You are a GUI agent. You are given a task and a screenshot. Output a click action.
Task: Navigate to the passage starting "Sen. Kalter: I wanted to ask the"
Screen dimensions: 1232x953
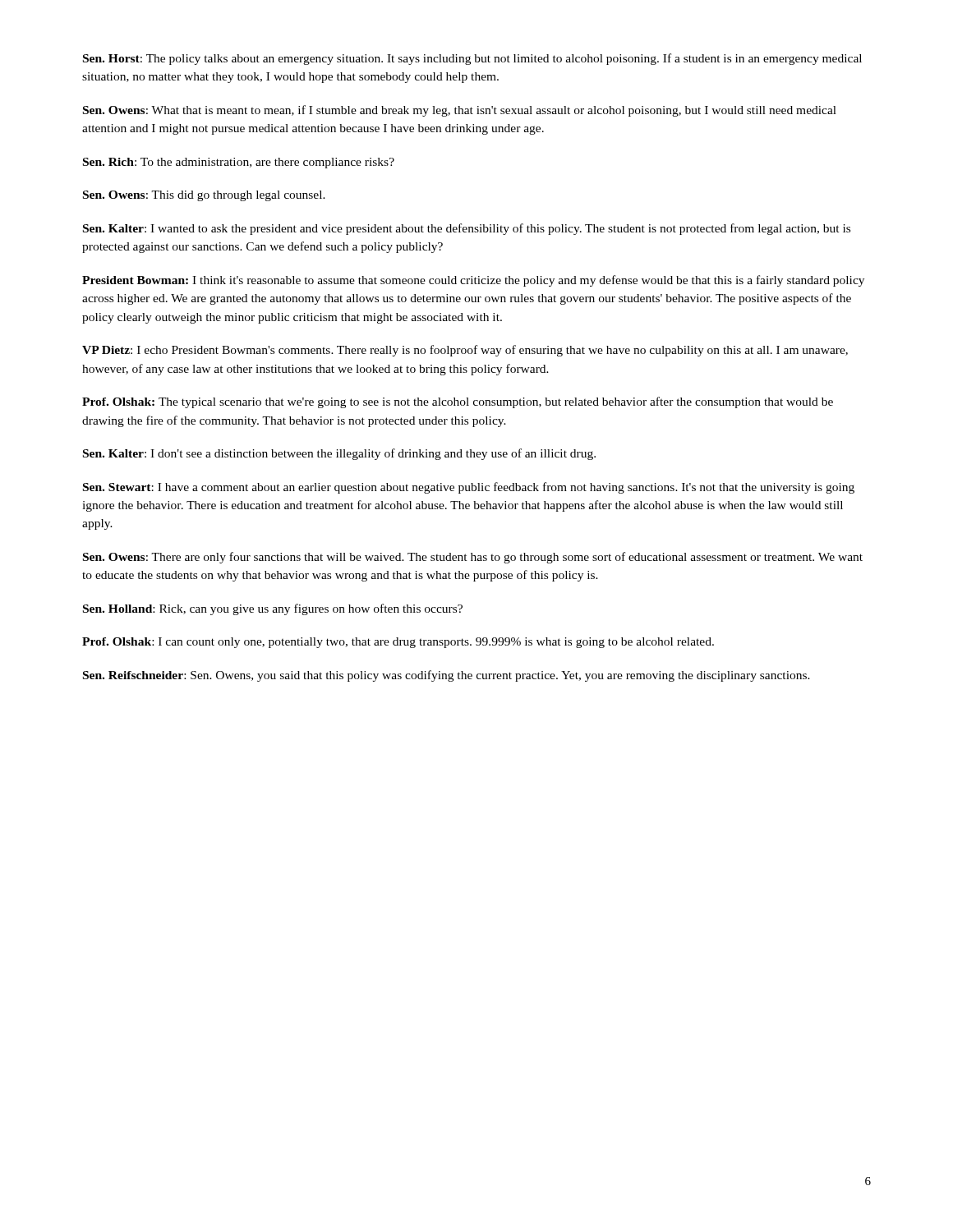click(467, 237)
